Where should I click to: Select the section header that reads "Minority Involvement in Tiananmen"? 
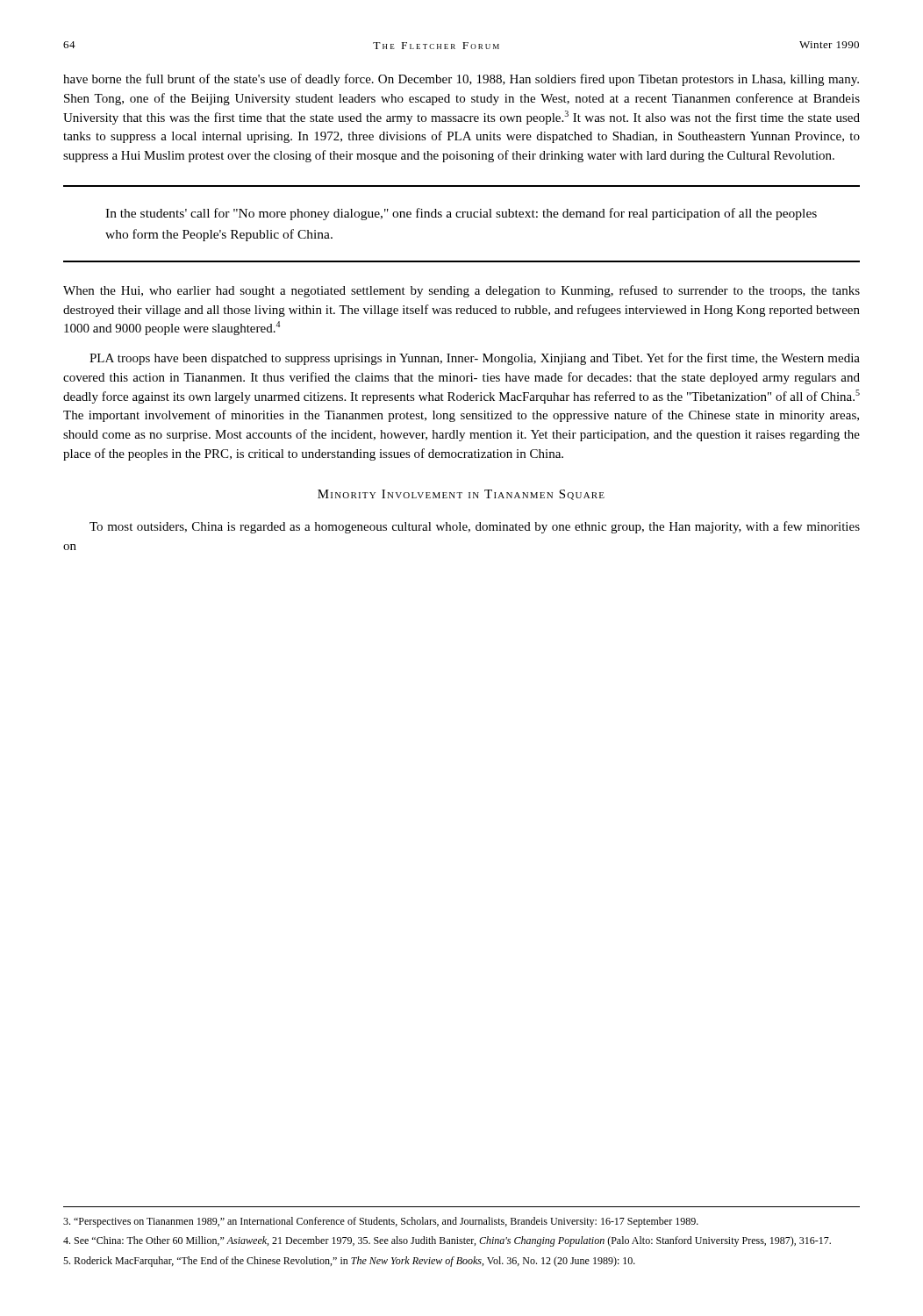tap(462, 494)
